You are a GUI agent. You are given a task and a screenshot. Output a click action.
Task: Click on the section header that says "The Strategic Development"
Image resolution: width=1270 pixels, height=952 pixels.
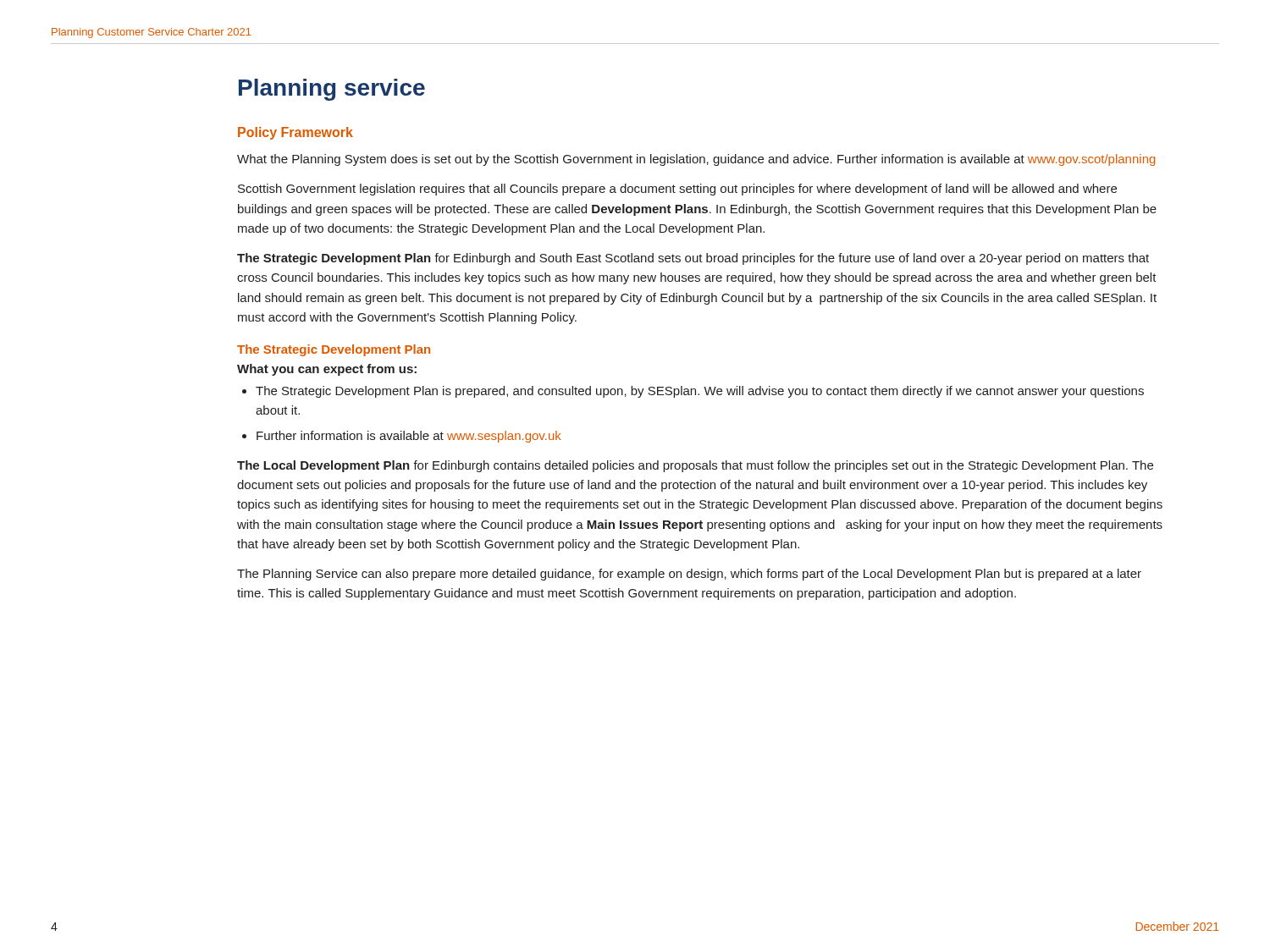pos(334,349)
